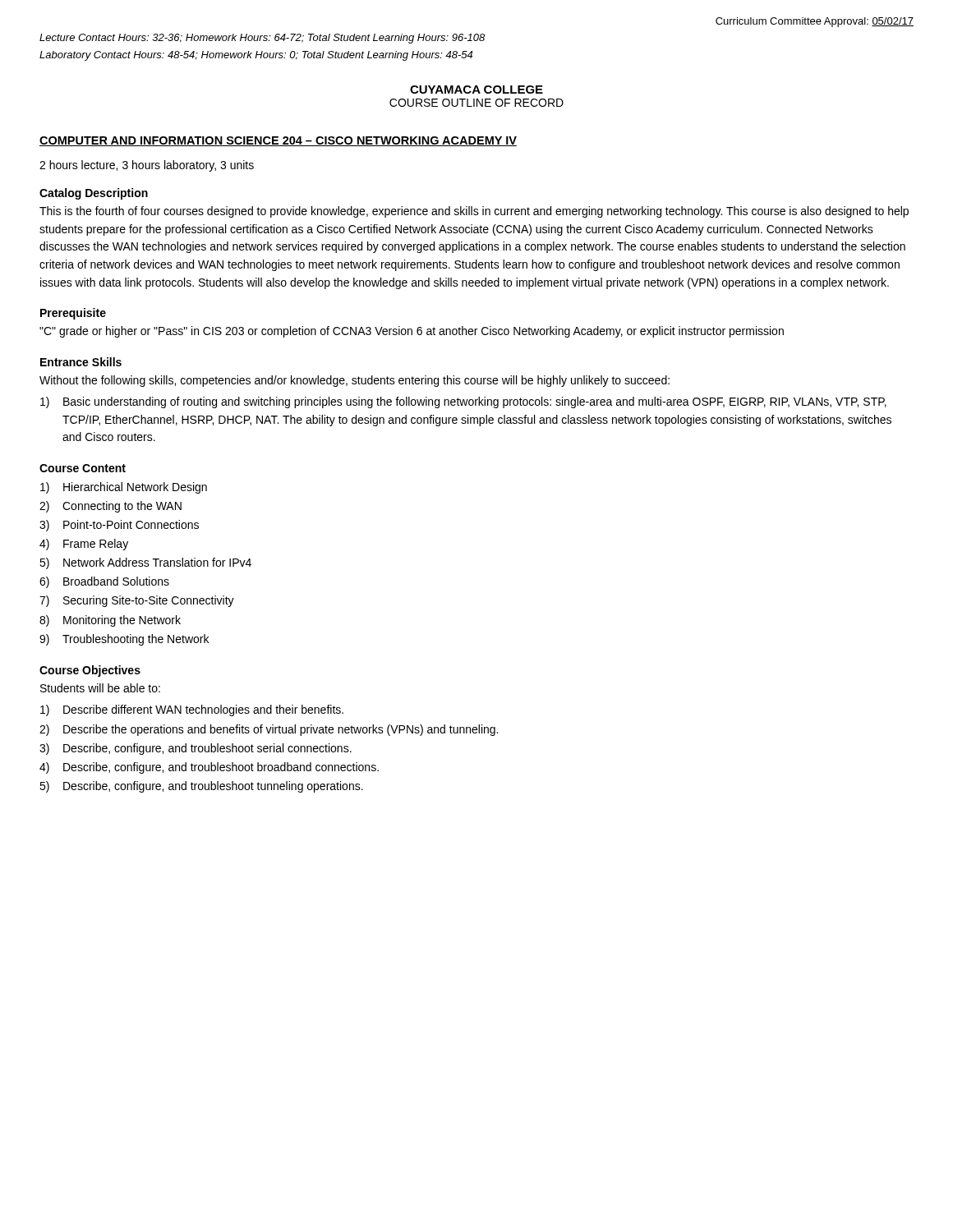The width and height of the screenshot is (953, 1232).
Task: Locate the block of text that opens with "This is the fourth of"
Action: pos(474,247)
